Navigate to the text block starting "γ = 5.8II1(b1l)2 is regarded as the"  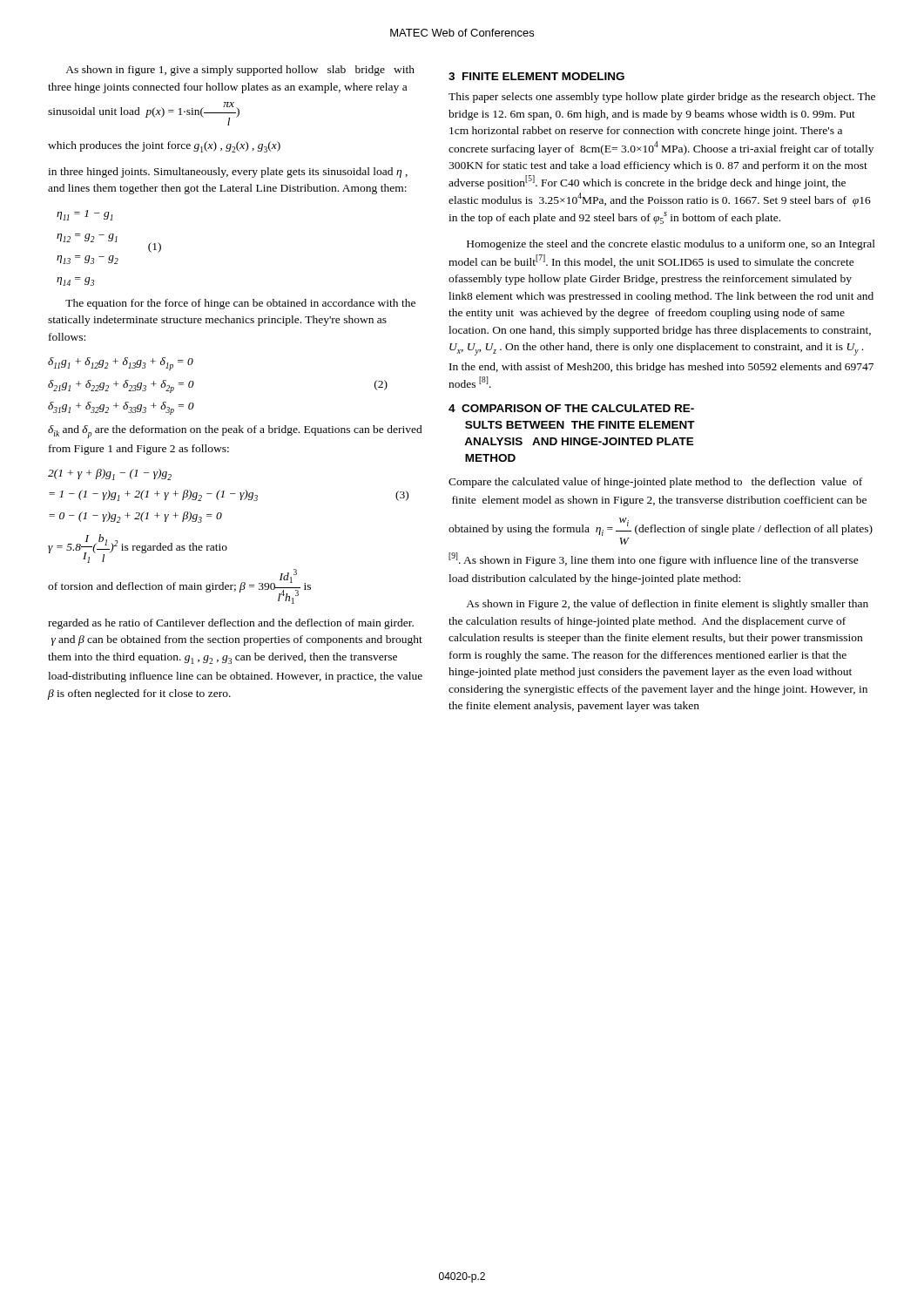(236, 570)
